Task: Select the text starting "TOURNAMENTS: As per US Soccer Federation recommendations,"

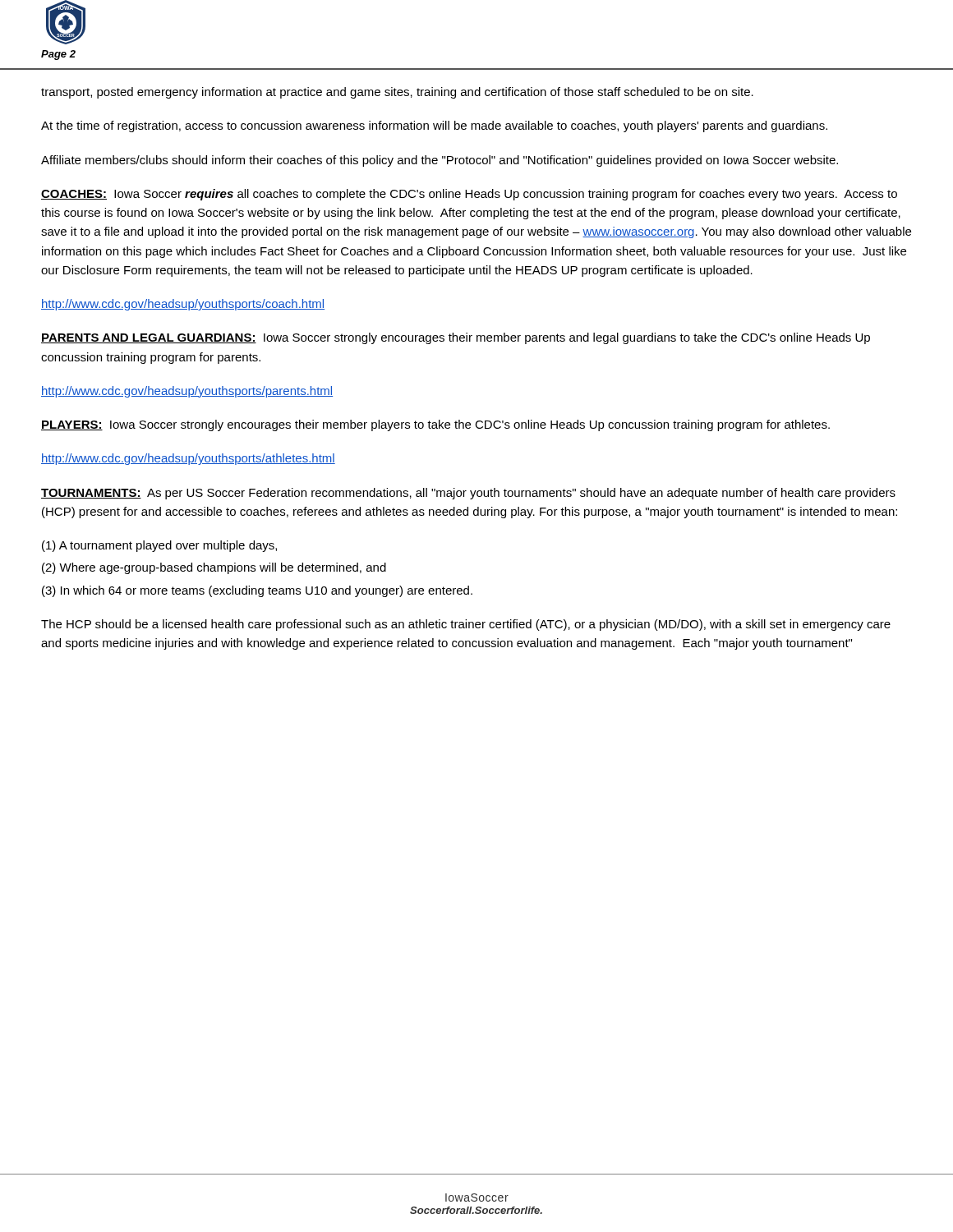Action: (470, 502)
